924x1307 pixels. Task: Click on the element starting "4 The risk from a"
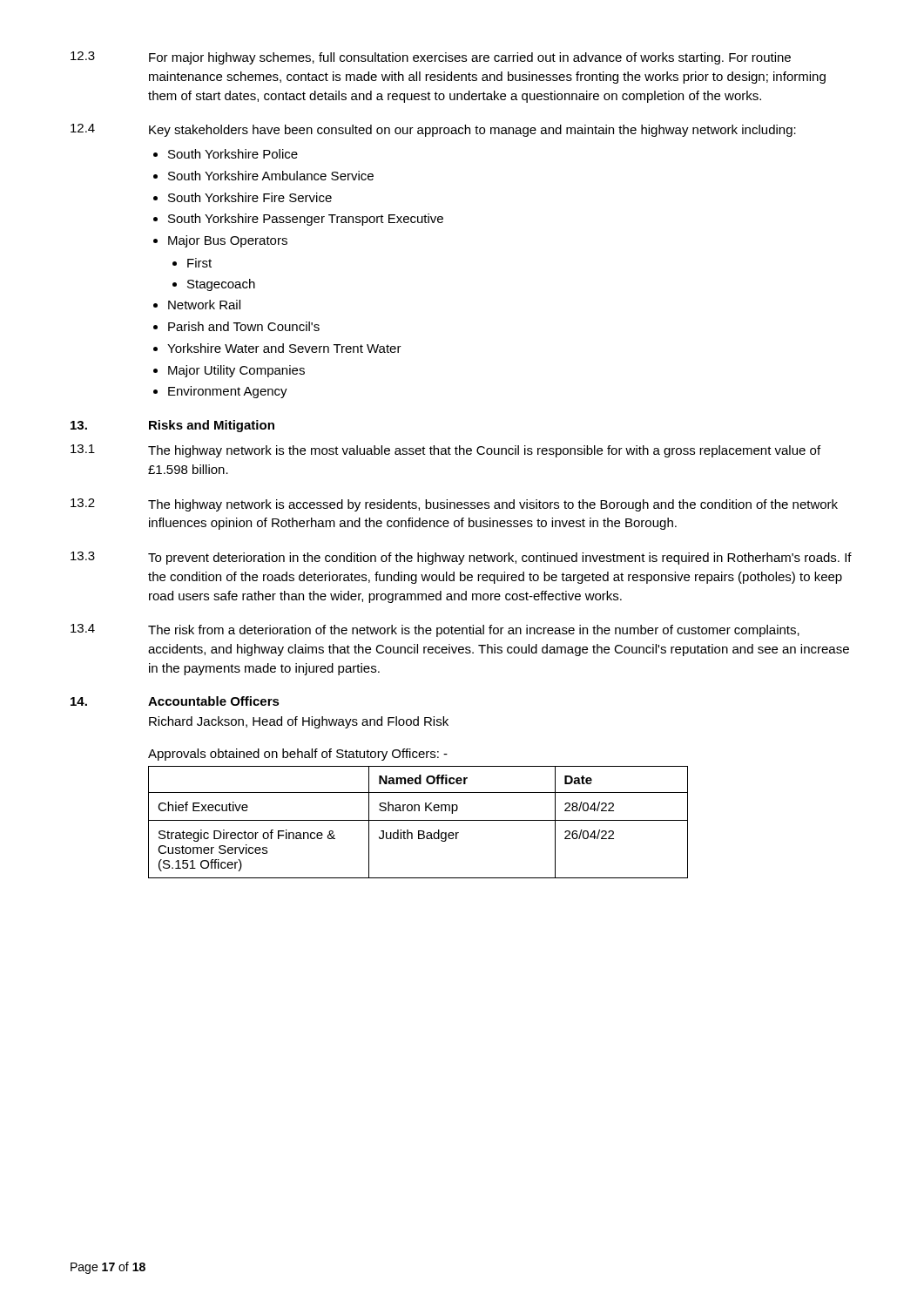click(x=462, y=649)
